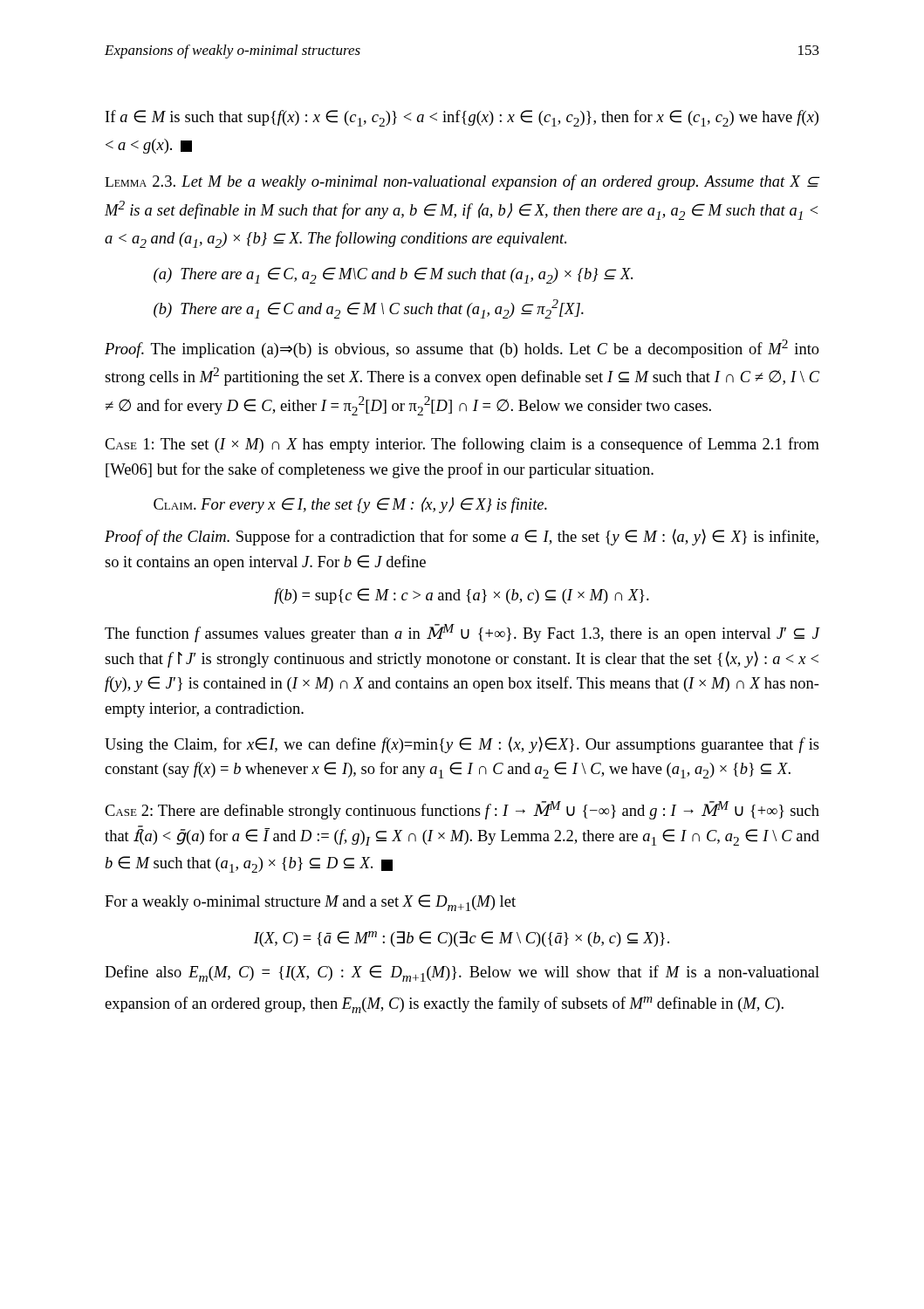Locate the text starting "Proof. The implication (a)⇒(b) is obvious, so assume"
Image resolution: width=924 pixels, height=1309 pixels.
(x=462, y=377)
